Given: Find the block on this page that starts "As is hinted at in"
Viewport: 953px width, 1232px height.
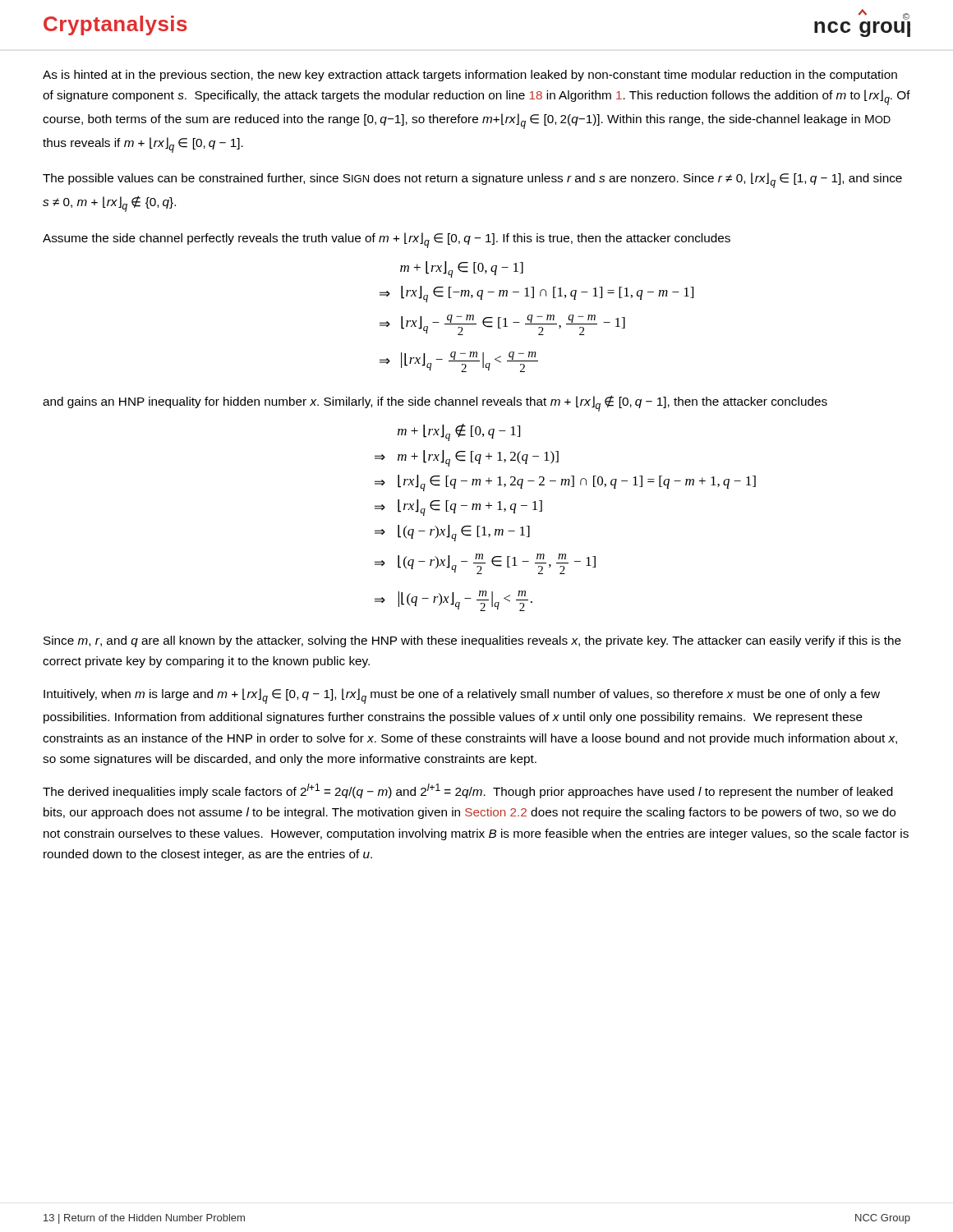Looking at the screenshot, I should point(476,110).
